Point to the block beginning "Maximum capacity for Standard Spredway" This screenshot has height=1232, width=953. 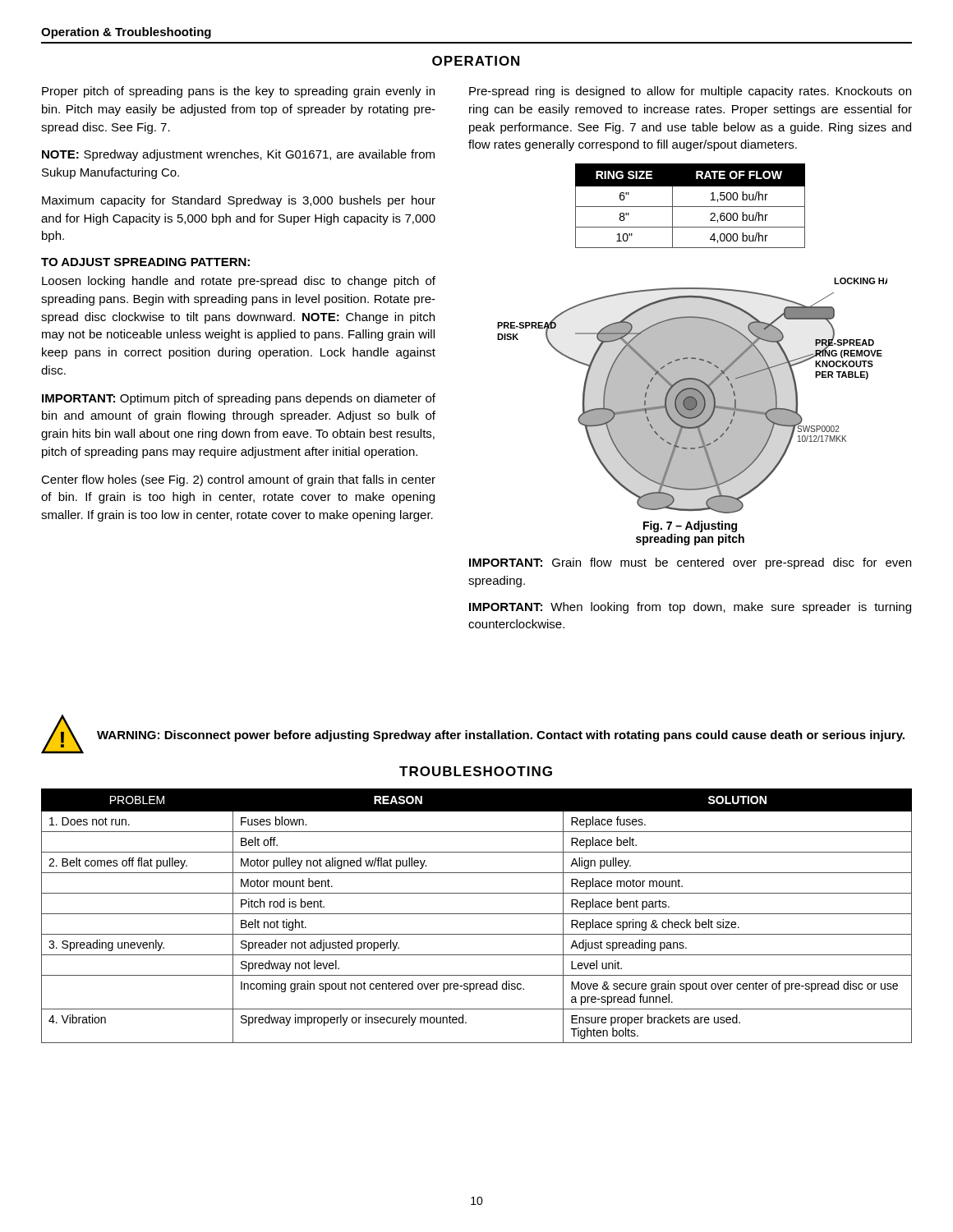tap(238, 218)
